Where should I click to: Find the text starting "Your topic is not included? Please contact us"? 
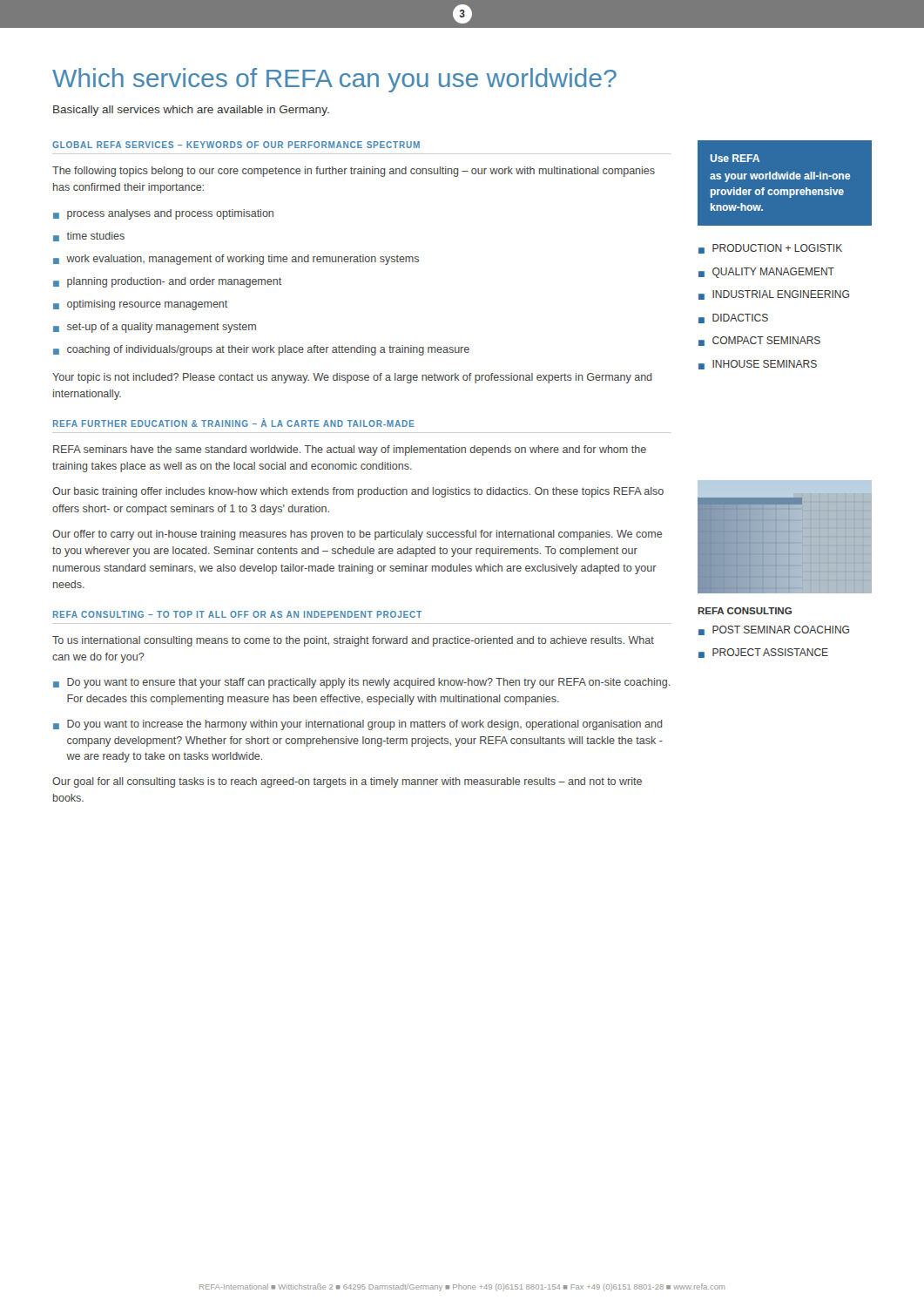click(x=352, y=385)
